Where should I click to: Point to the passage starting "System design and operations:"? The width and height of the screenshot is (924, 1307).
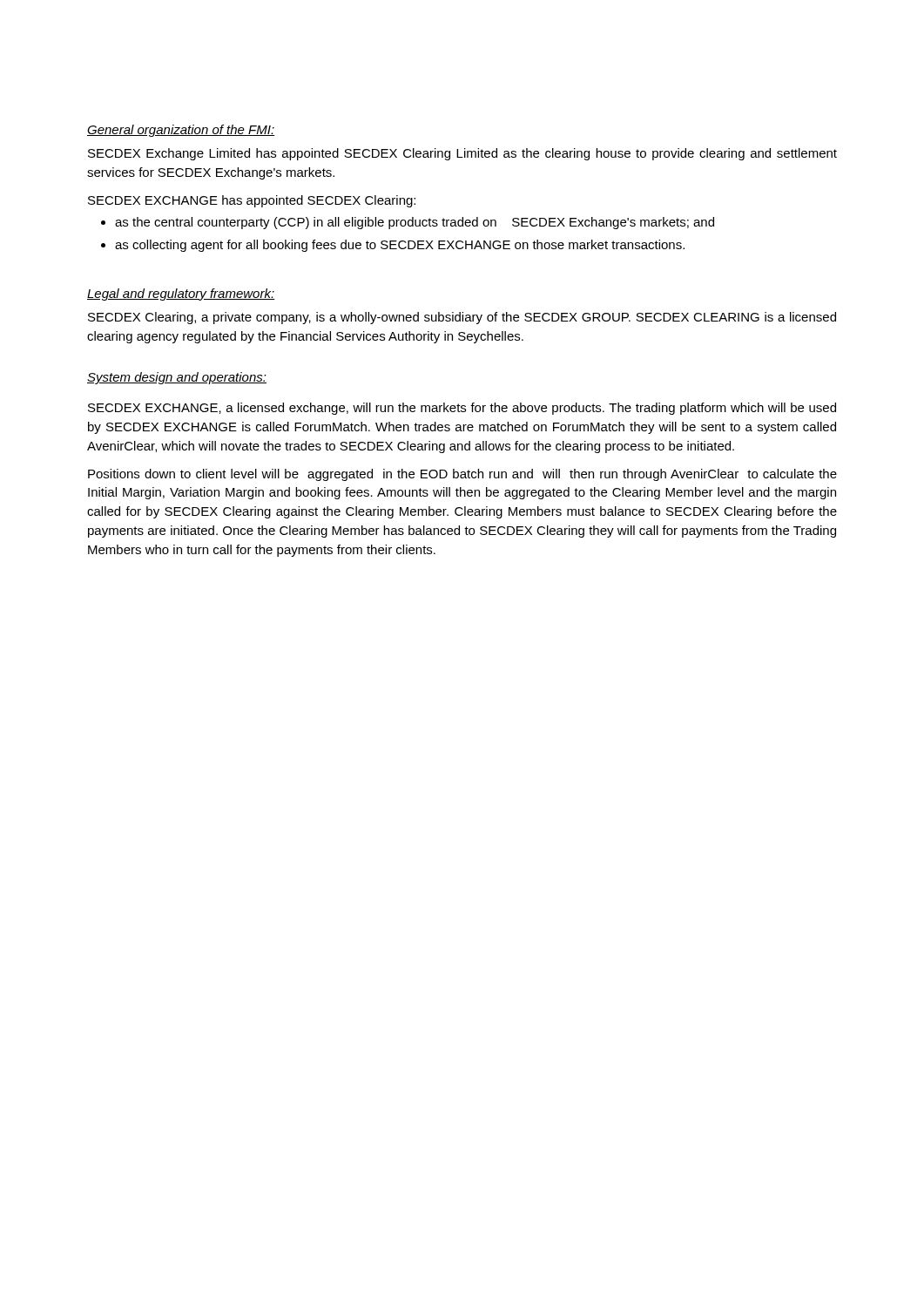point(177,377)
